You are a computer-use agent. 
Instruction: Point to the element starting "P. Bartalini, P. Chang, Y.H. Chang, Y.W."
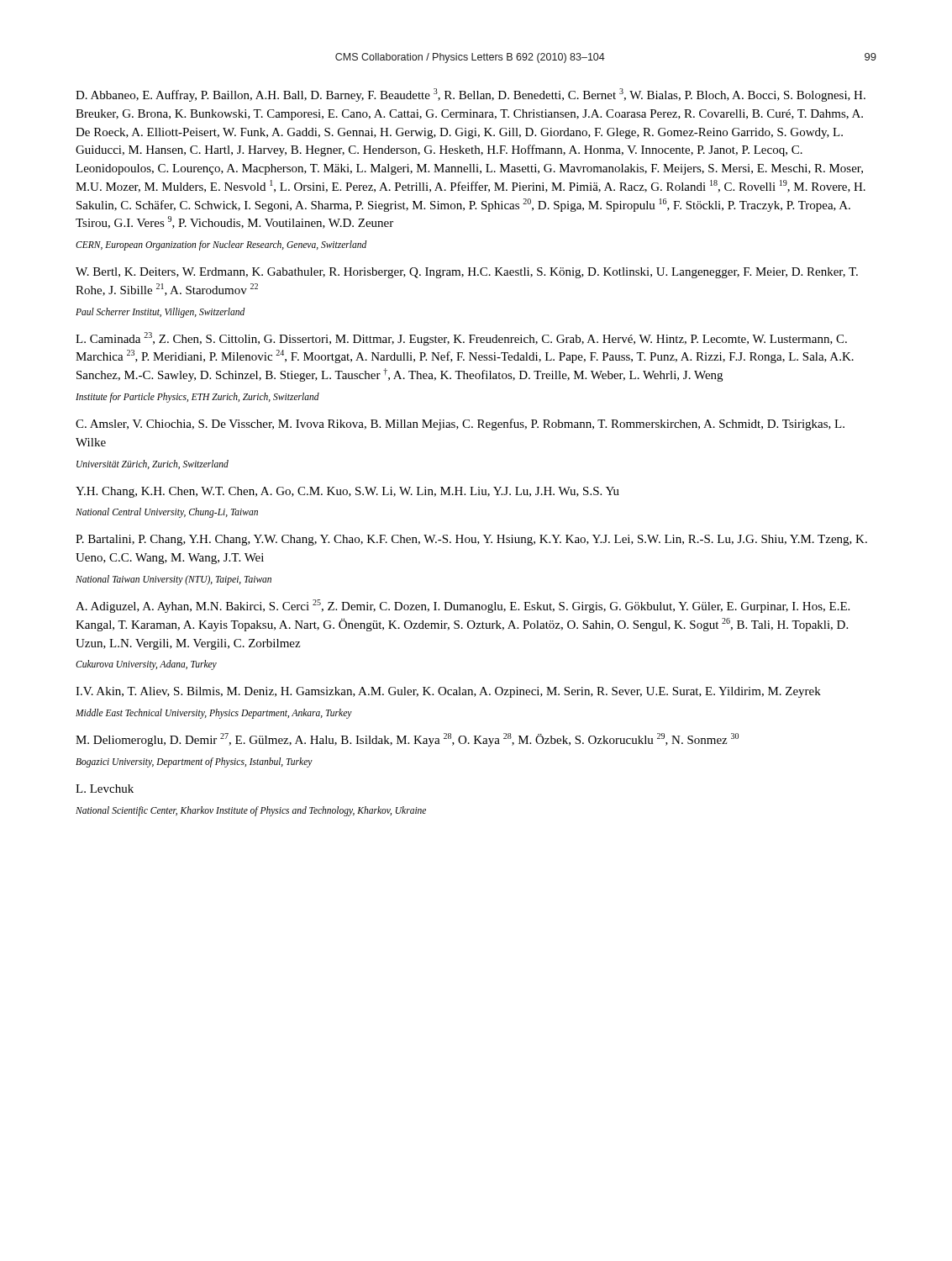tap(472, 548)
